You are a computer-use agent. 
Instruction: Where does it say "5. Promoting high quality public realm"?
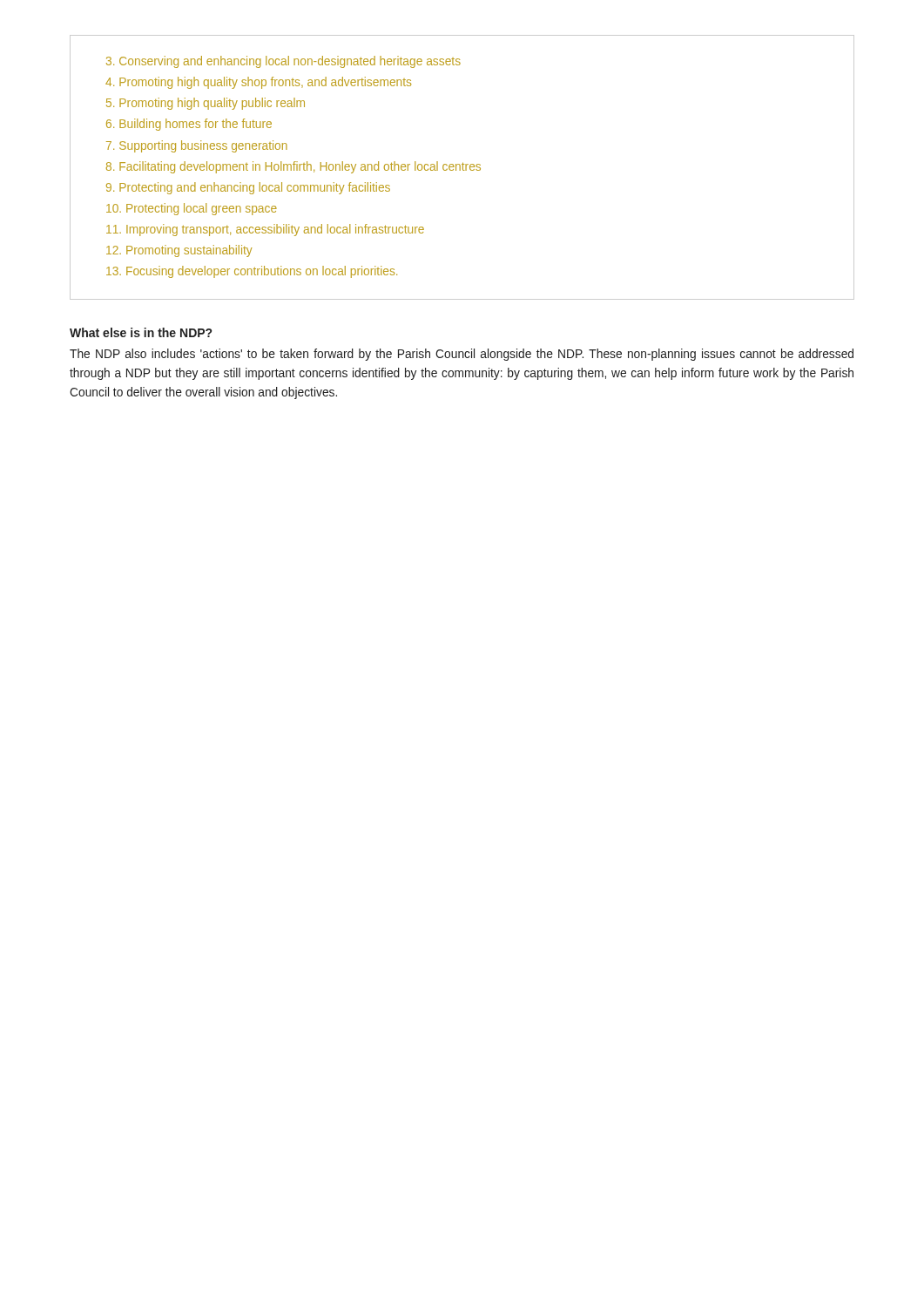tap(206, 104)
